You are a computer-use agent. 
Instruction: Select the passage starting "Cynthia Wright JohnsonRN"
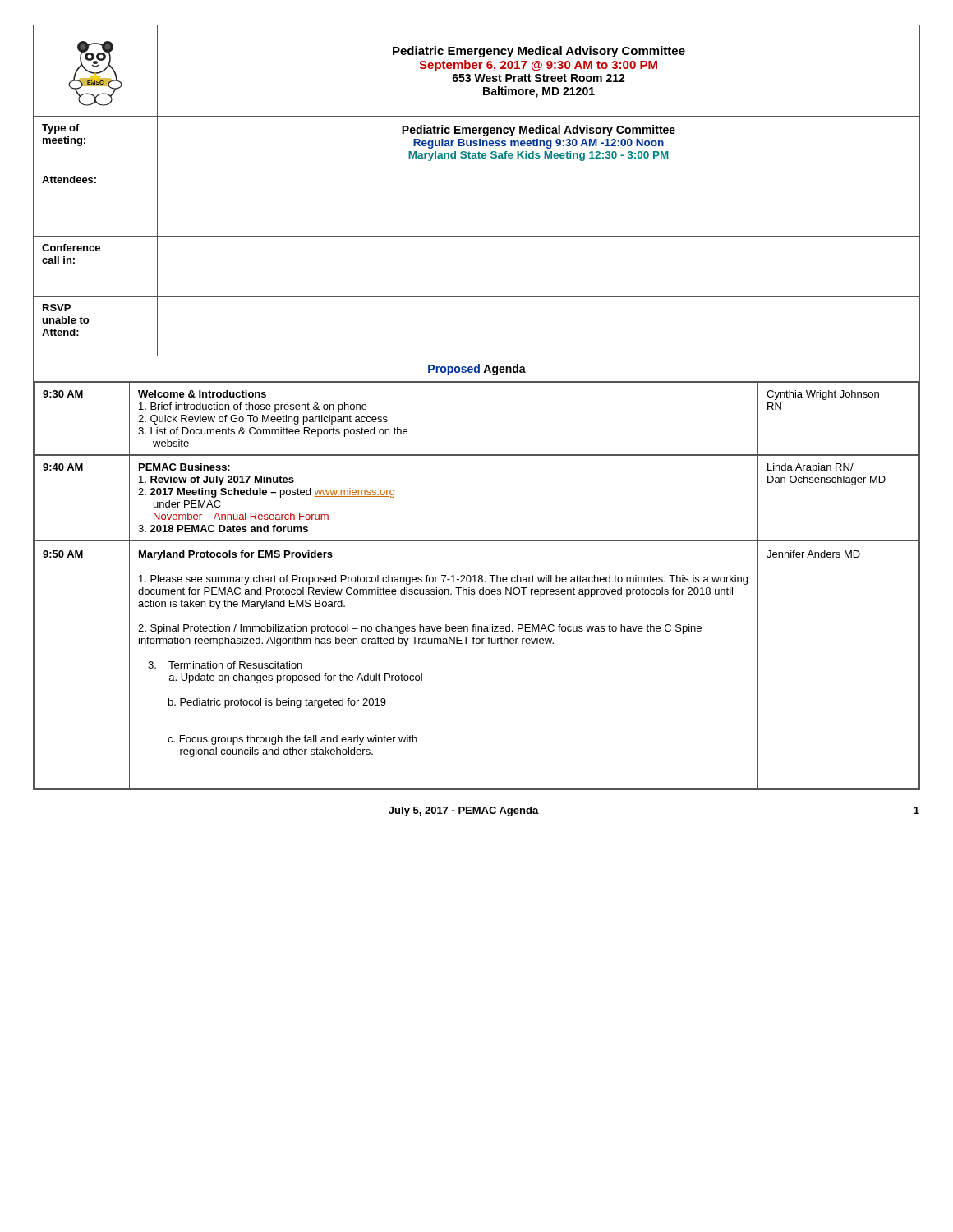tap(823, 400)
